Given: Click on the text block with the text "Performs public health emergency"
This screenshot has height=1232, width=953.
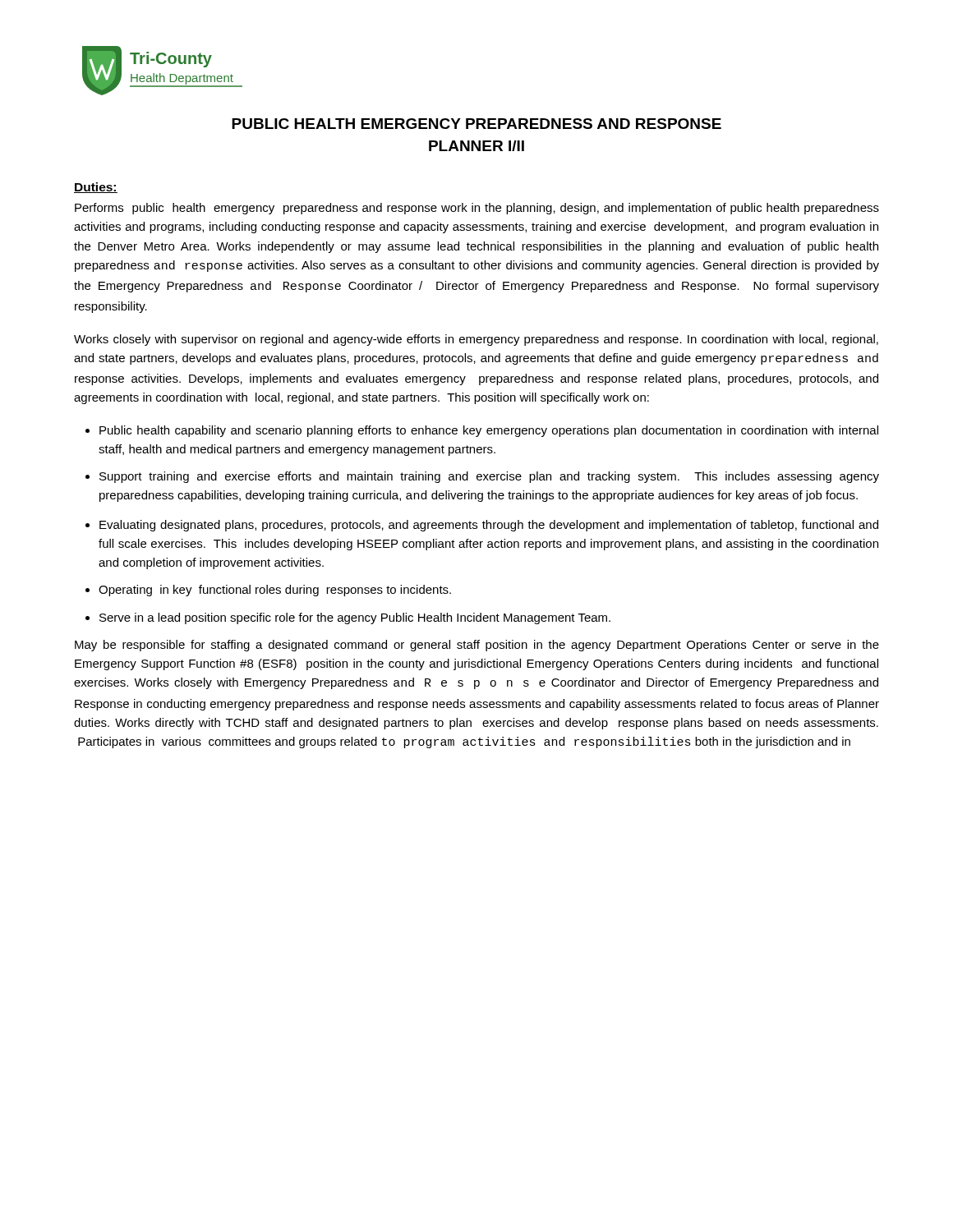Looking at the screenshot, I should click(x=476, y=257).
